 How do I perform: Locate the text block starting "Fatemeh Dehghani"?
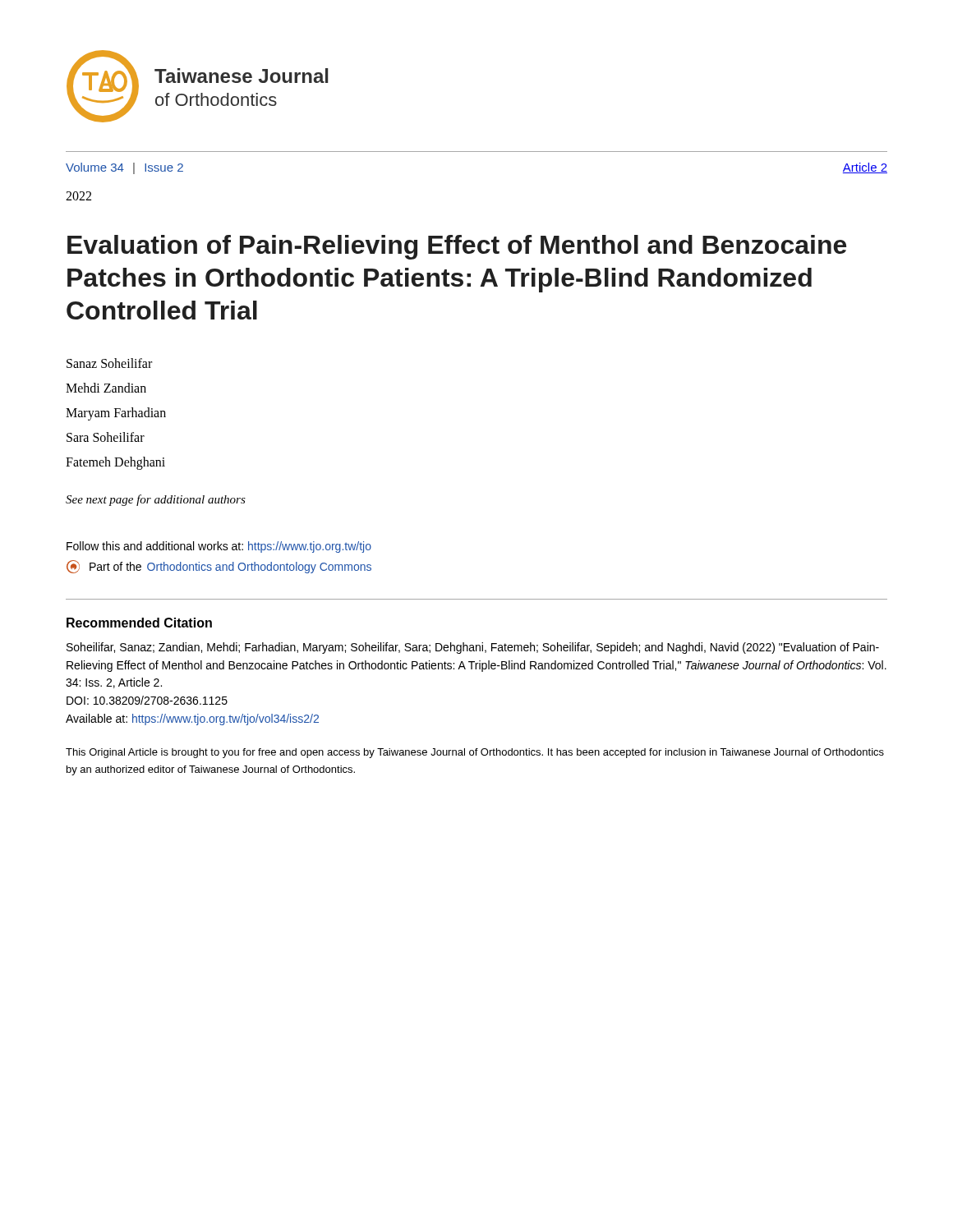(116, 462)
